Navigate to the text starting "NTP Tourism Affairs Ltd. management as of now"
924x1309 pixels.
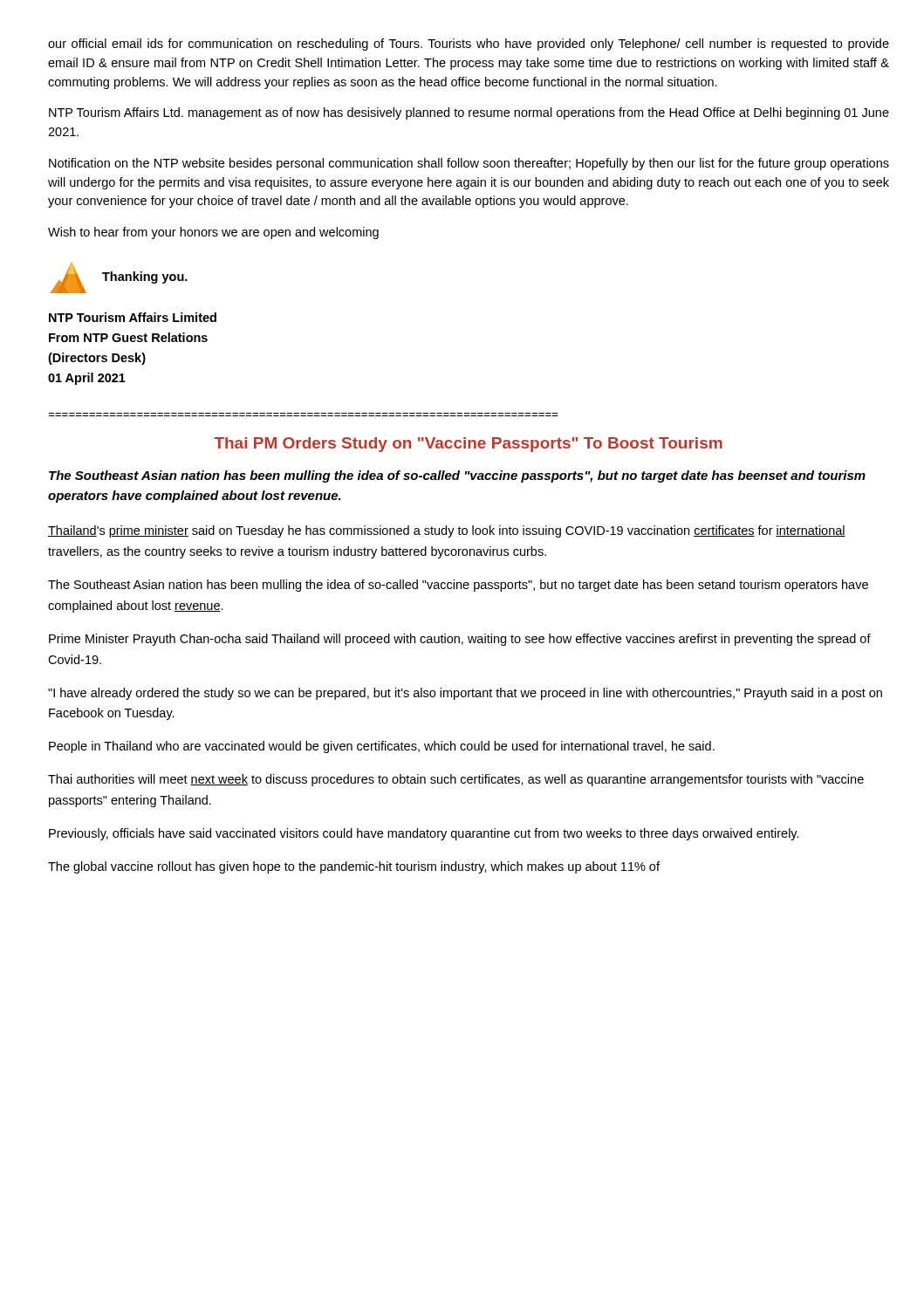469,122
